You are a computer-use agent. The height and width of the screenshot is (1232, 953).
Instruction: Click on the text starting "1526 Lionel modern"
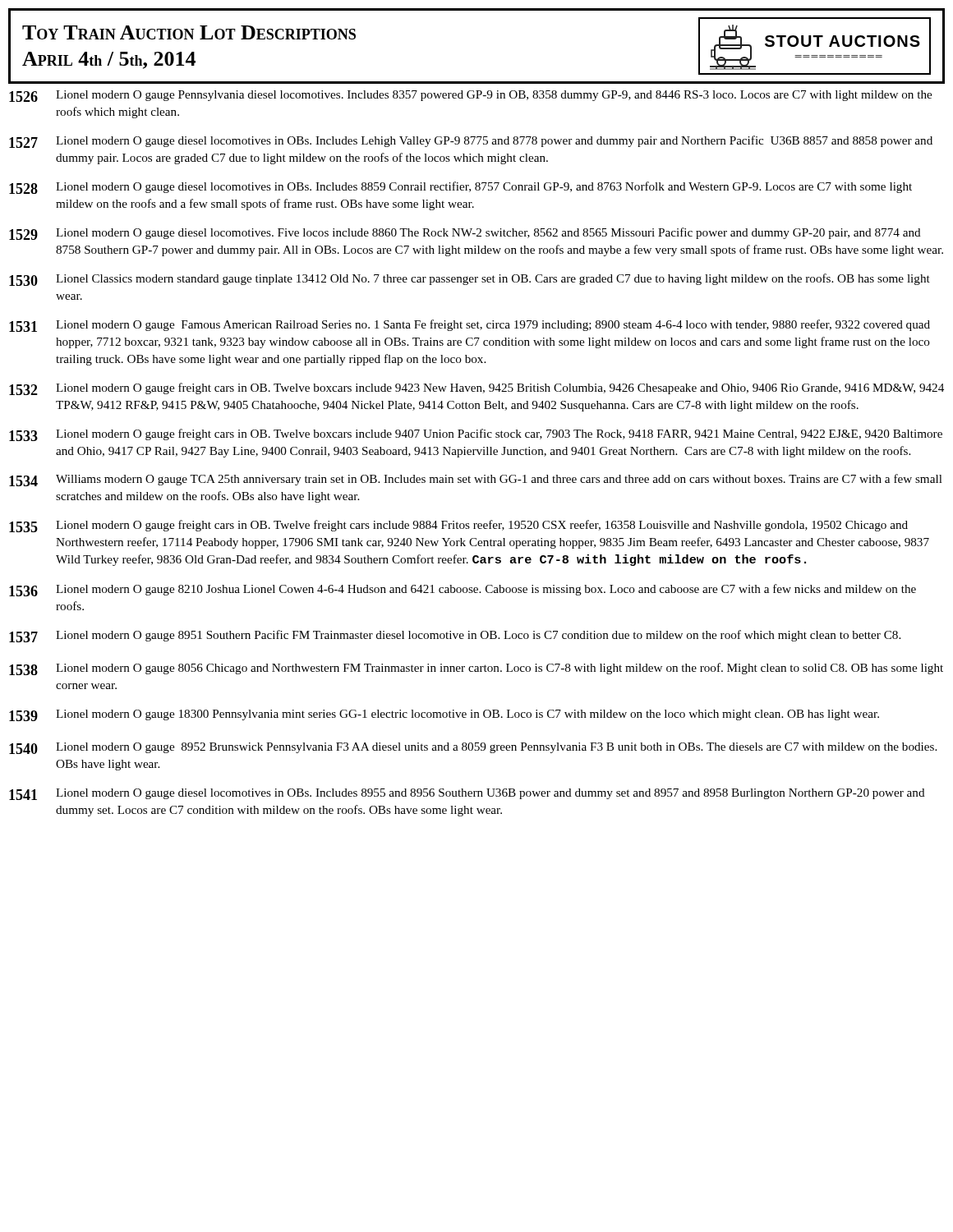point(476,103)
